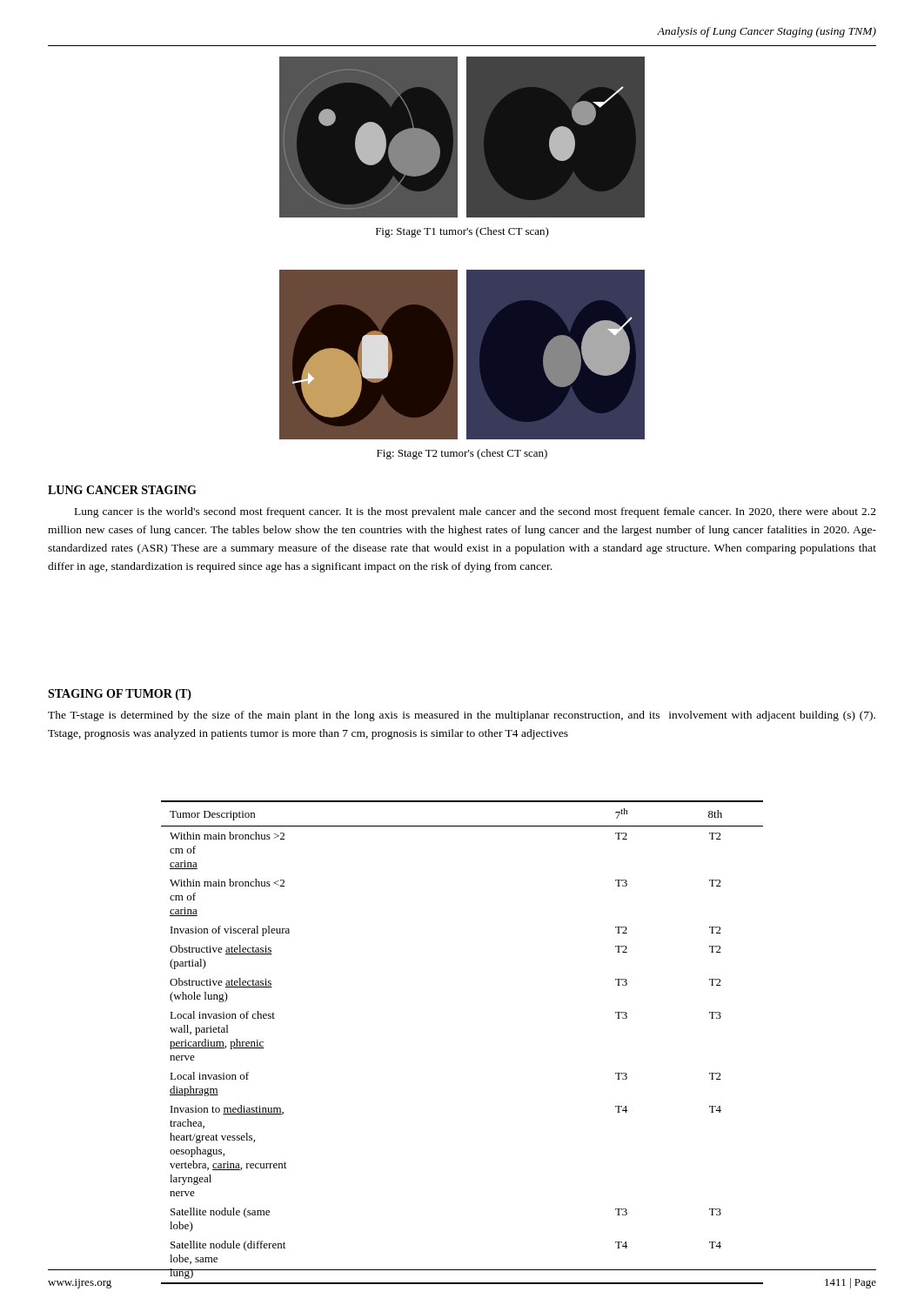Navigate to the element starting "The T-stage is"
The width and height of the screenshot is (924, 1305).
(x=462, y=724)
